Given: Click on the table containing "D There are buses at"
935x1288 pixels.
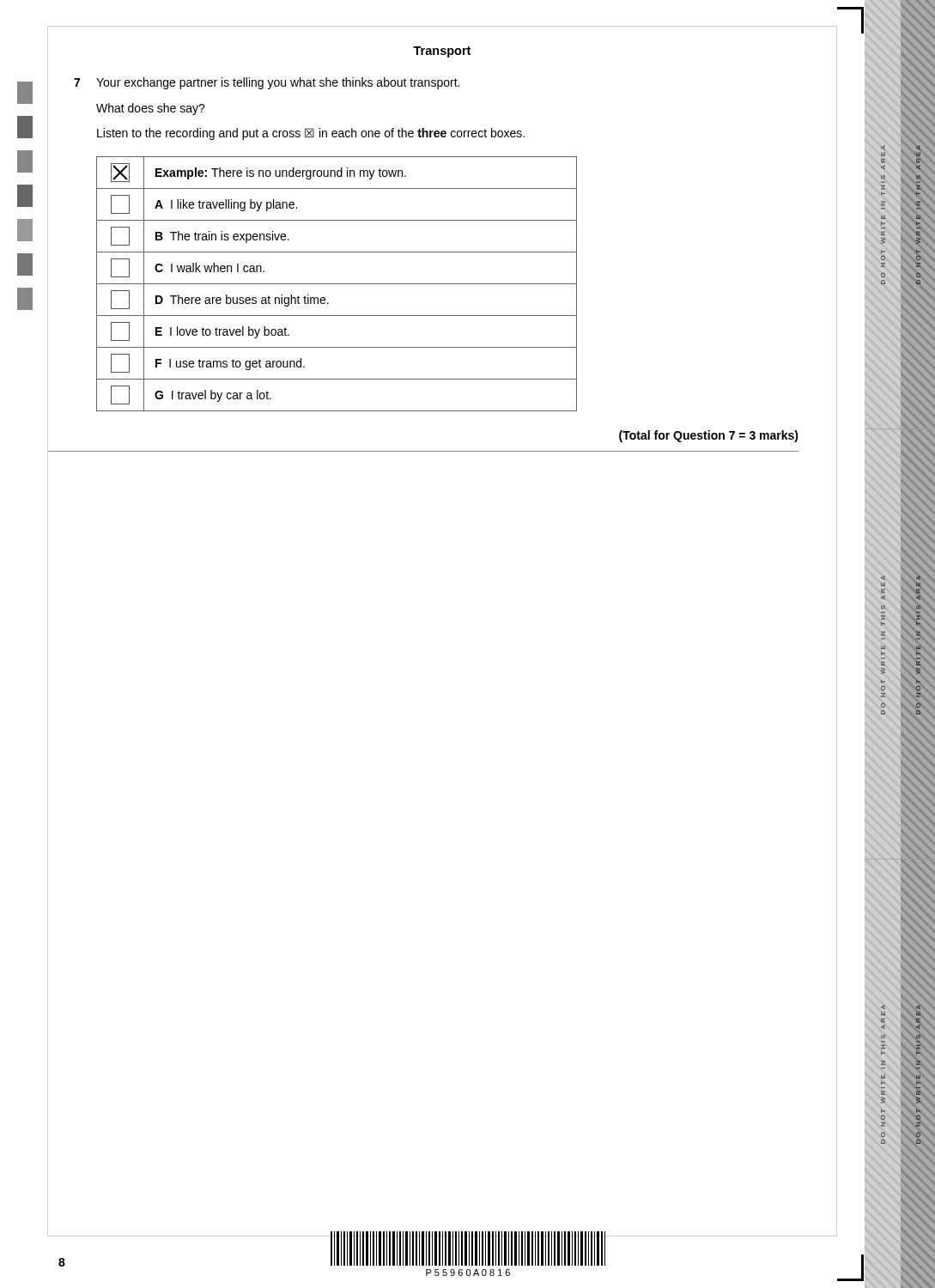Looking at the screenshot, I should [449, 284].
